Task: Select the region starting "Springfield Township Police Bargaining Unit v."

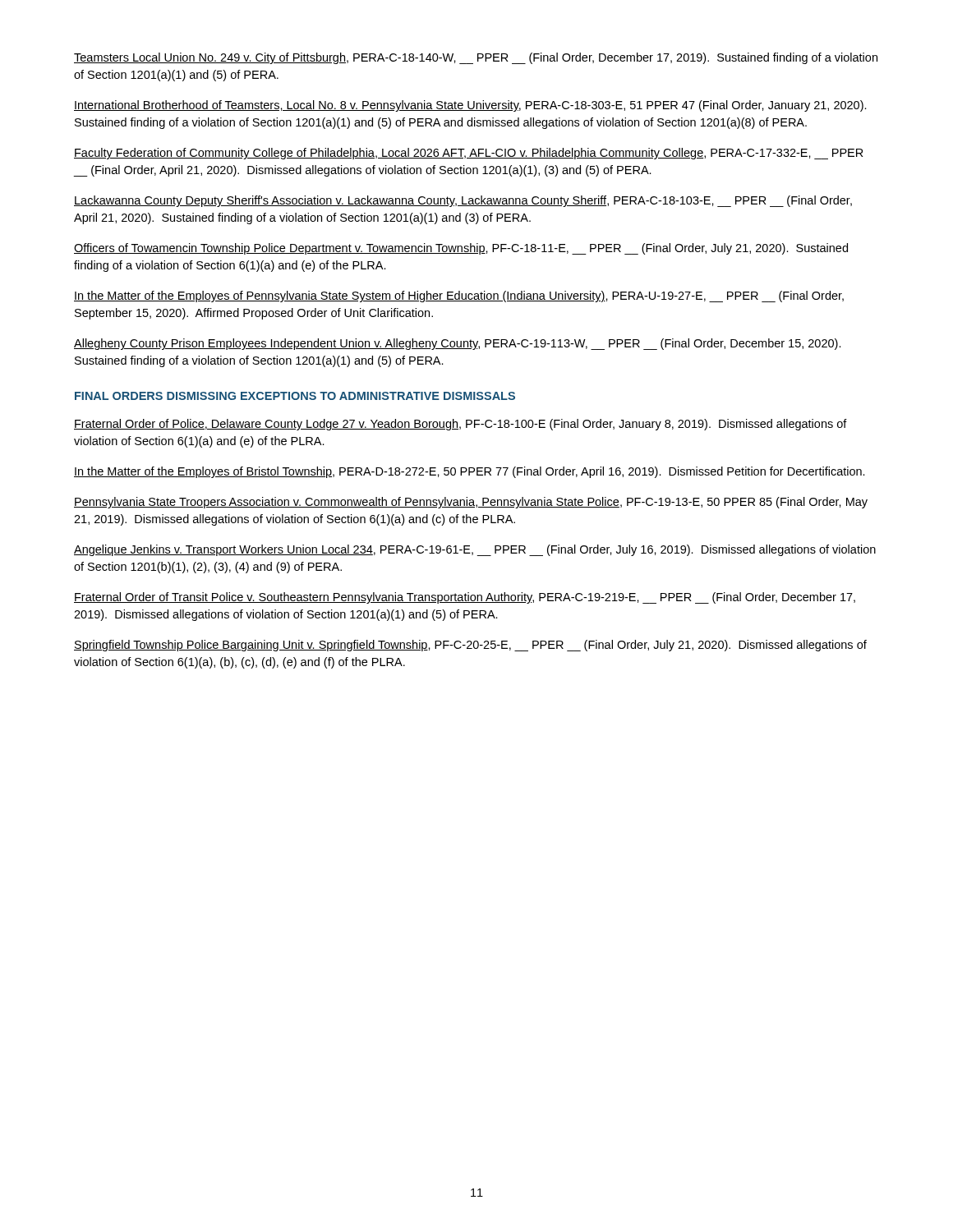Action: click(x=470, y=654)
